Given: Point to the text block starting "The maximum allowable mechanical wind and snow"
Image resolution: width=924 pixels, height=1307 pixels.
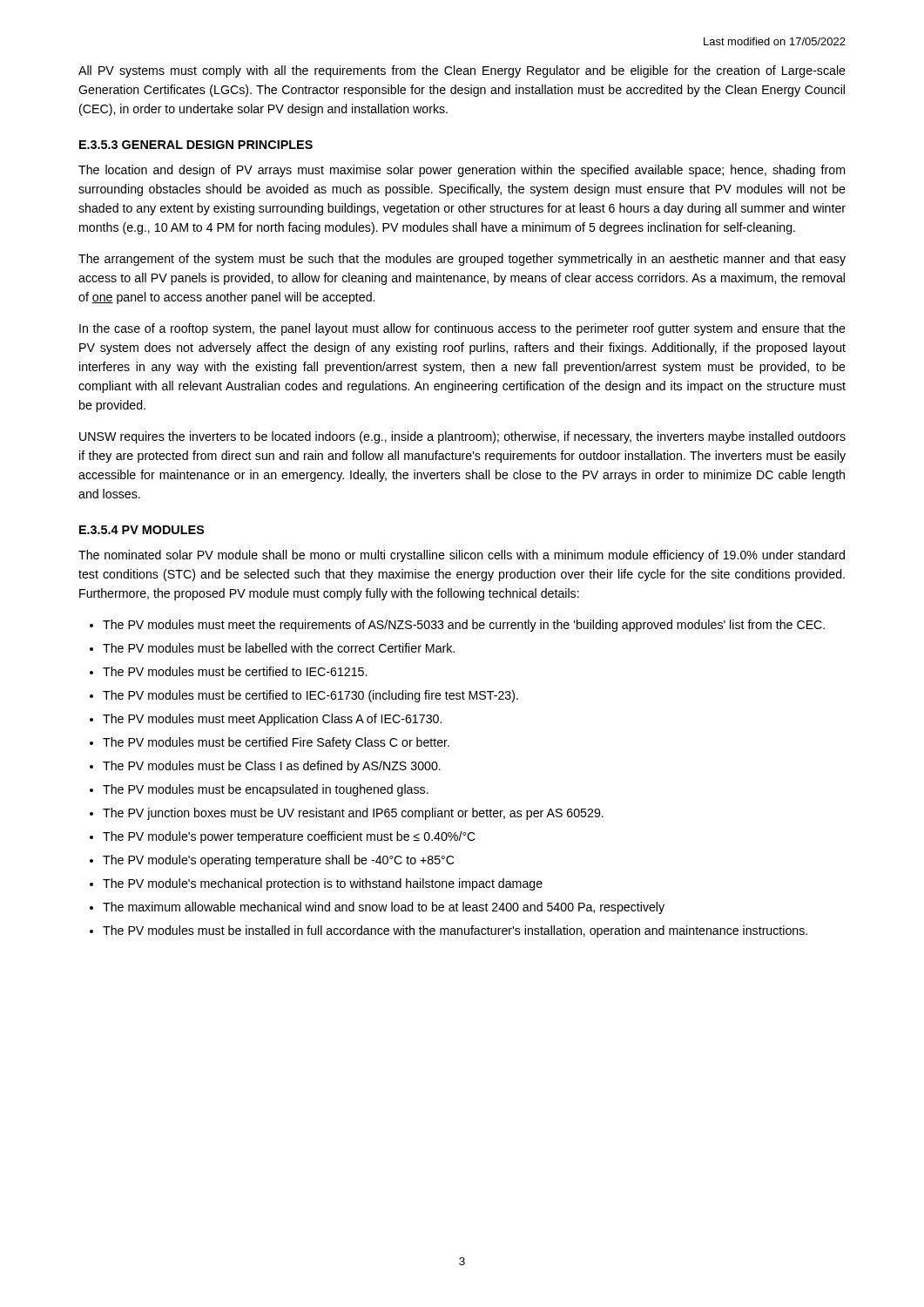Looking at the screenshot, I should pos(384,907).
